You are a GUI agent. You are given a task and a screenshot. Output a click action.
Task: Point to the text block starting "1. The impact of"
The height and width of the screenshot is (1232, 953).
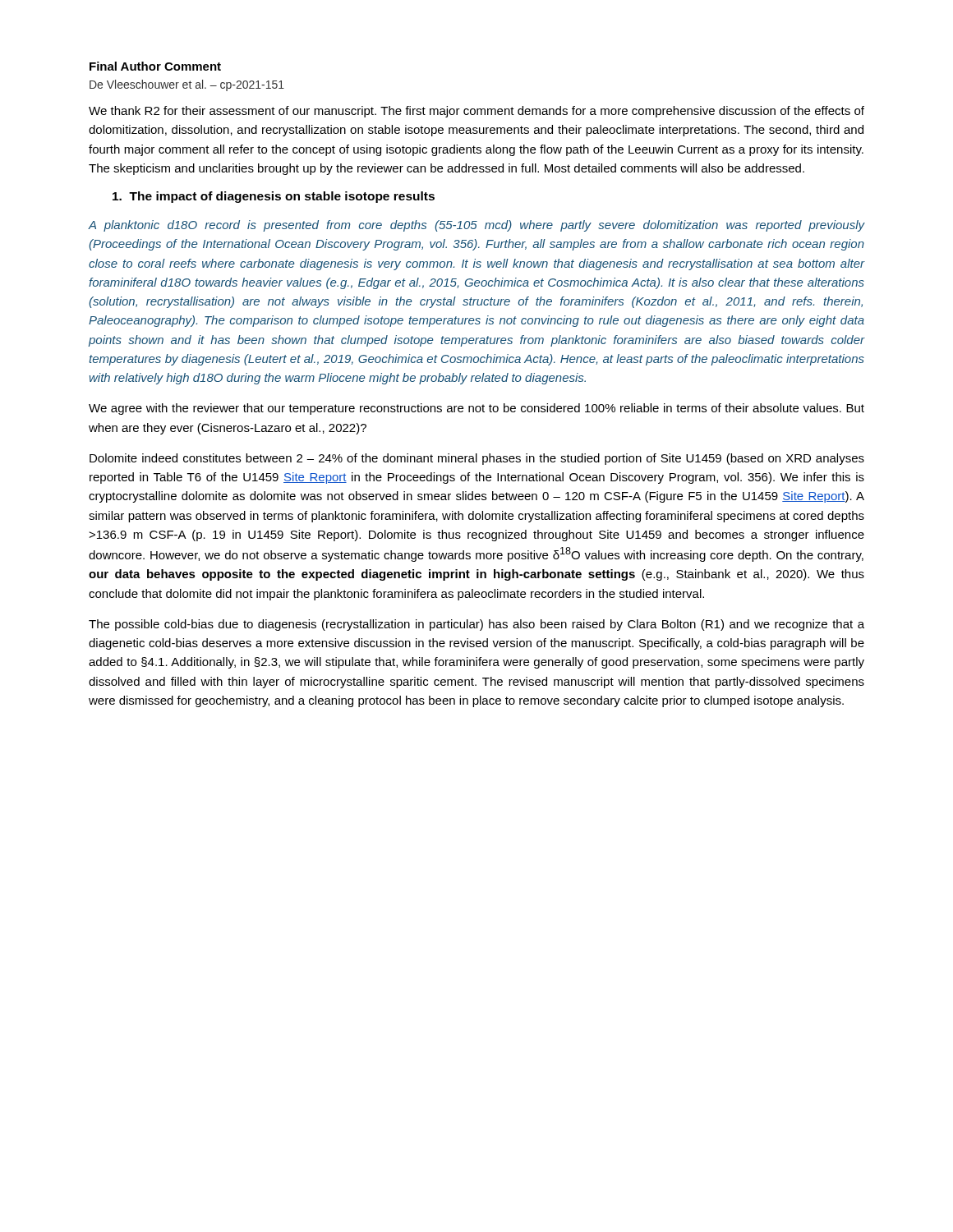click(273, 196)
